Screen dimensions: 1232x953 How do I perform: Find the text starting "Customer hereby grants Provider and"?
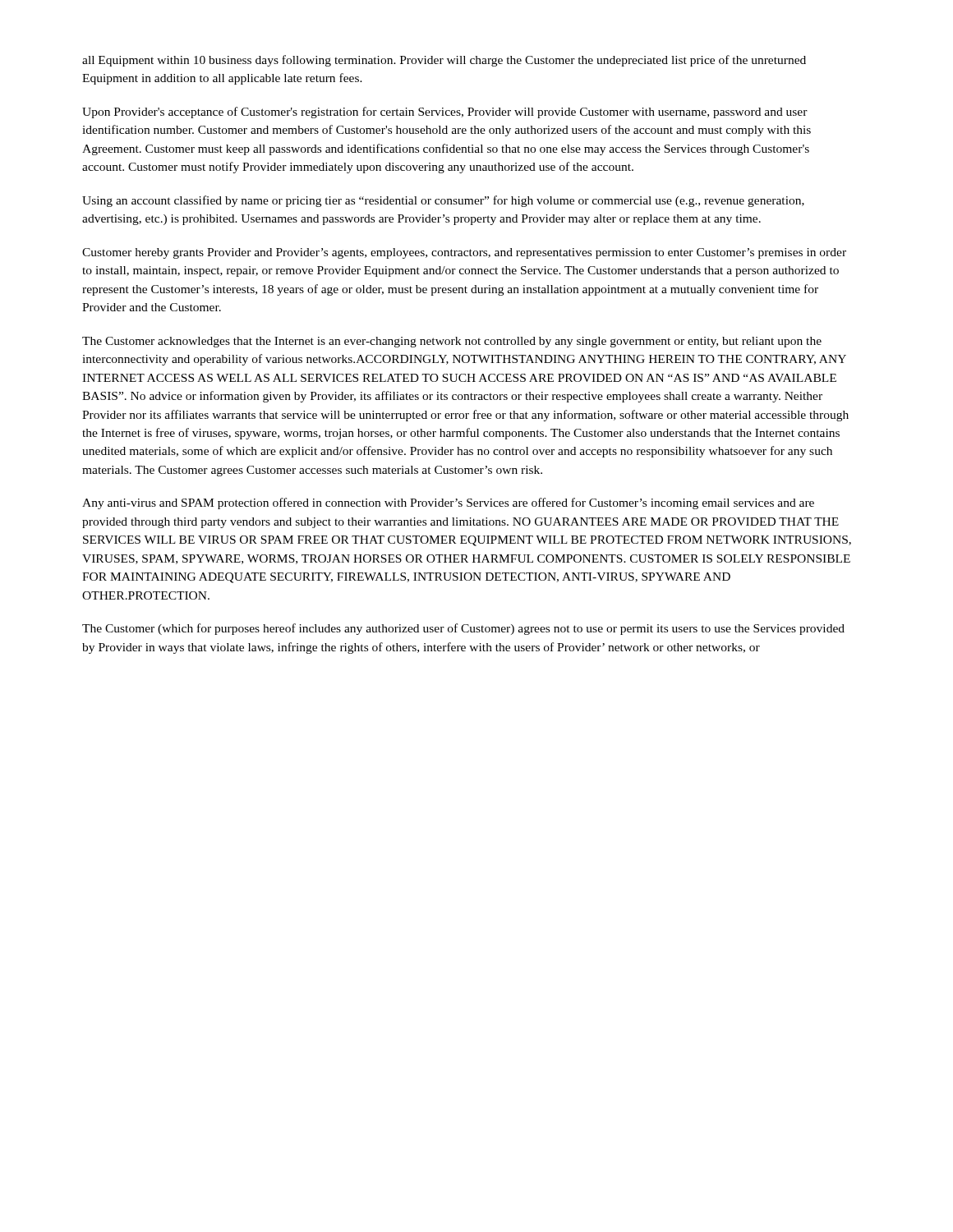(464, 279)
